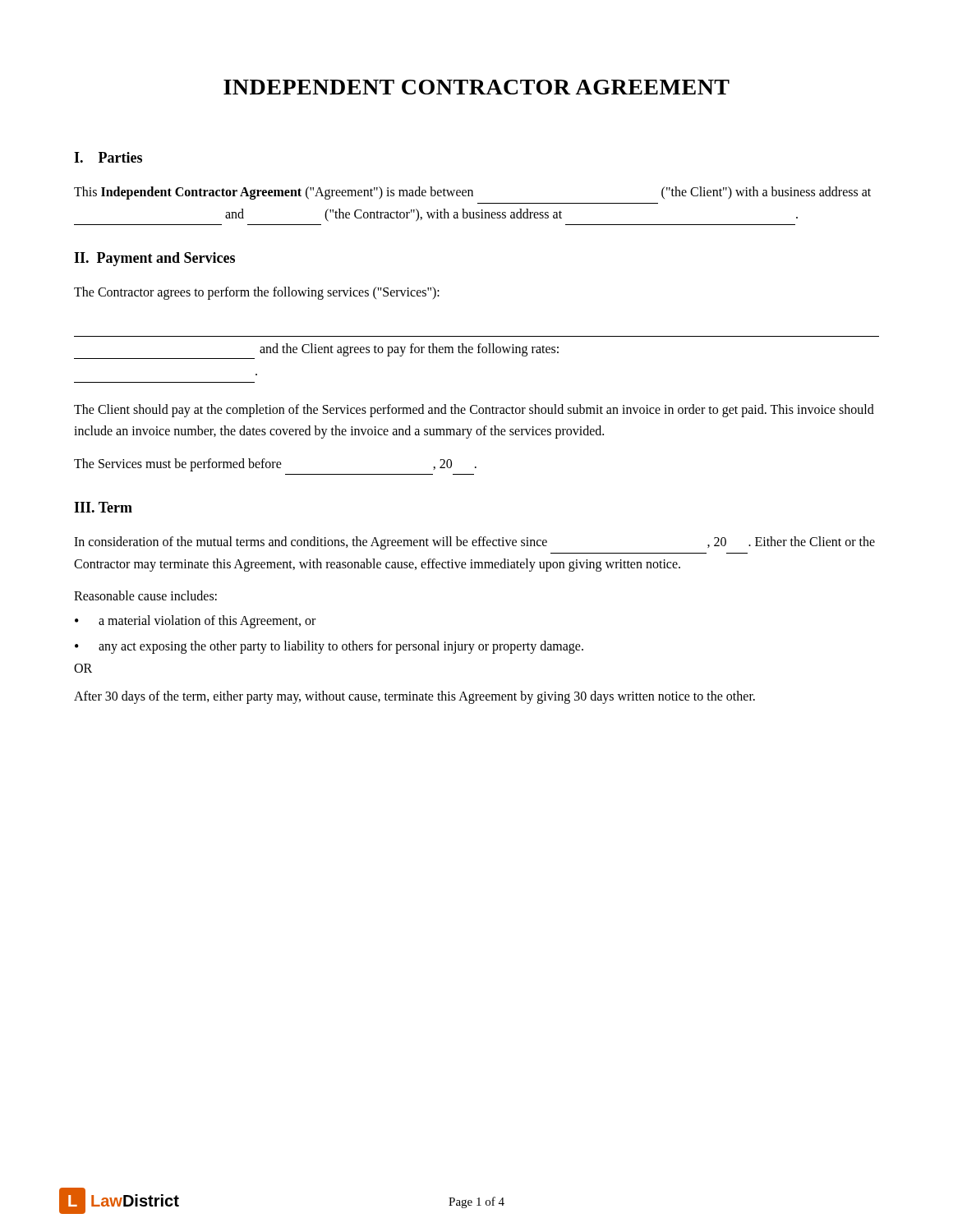Locate the text block starting "II. Payment and Services"
Screen dimensions: 1232x953
pyautogui.click(x=154, y=259)
